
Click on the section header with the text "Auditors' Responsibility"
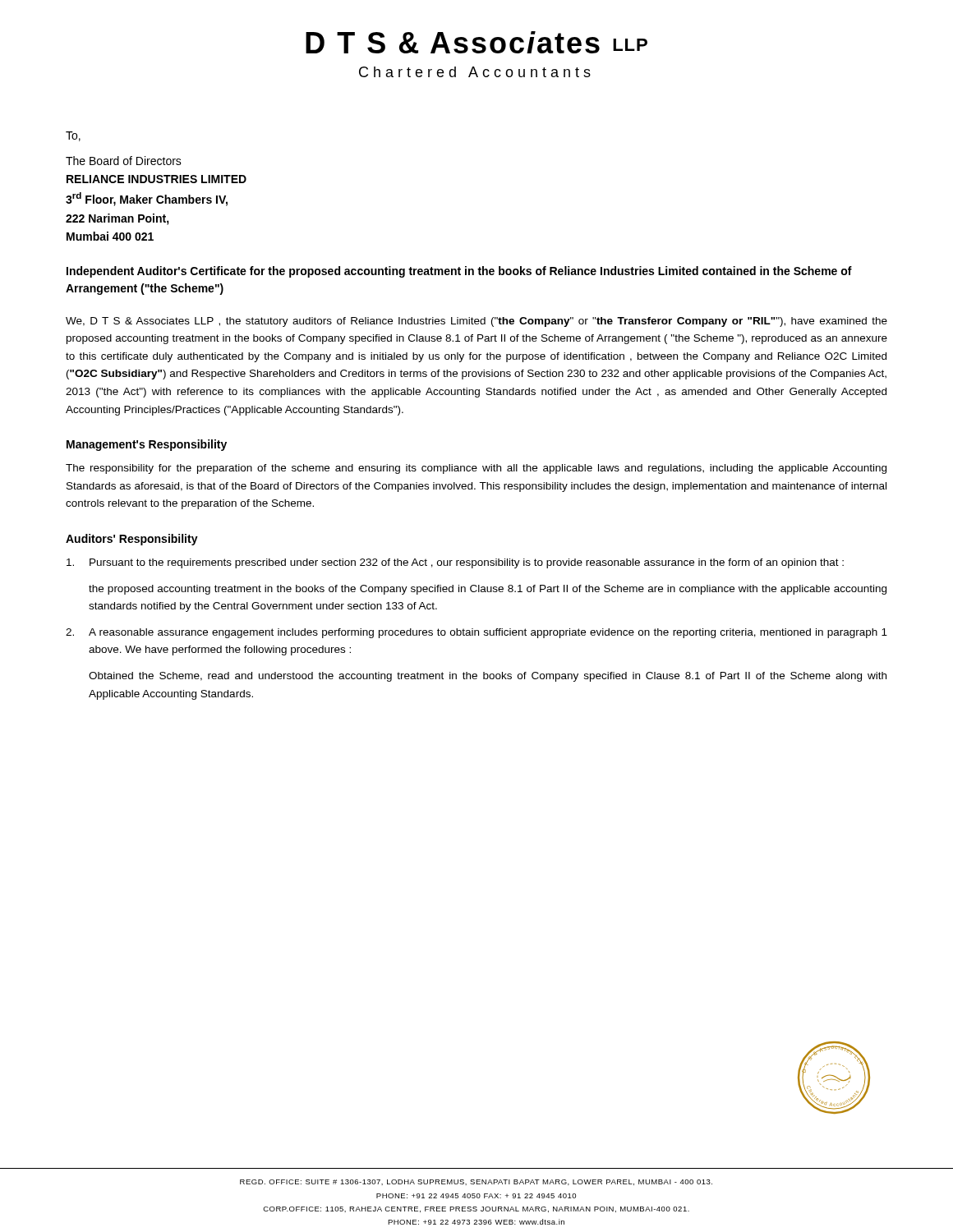[132, 539]
